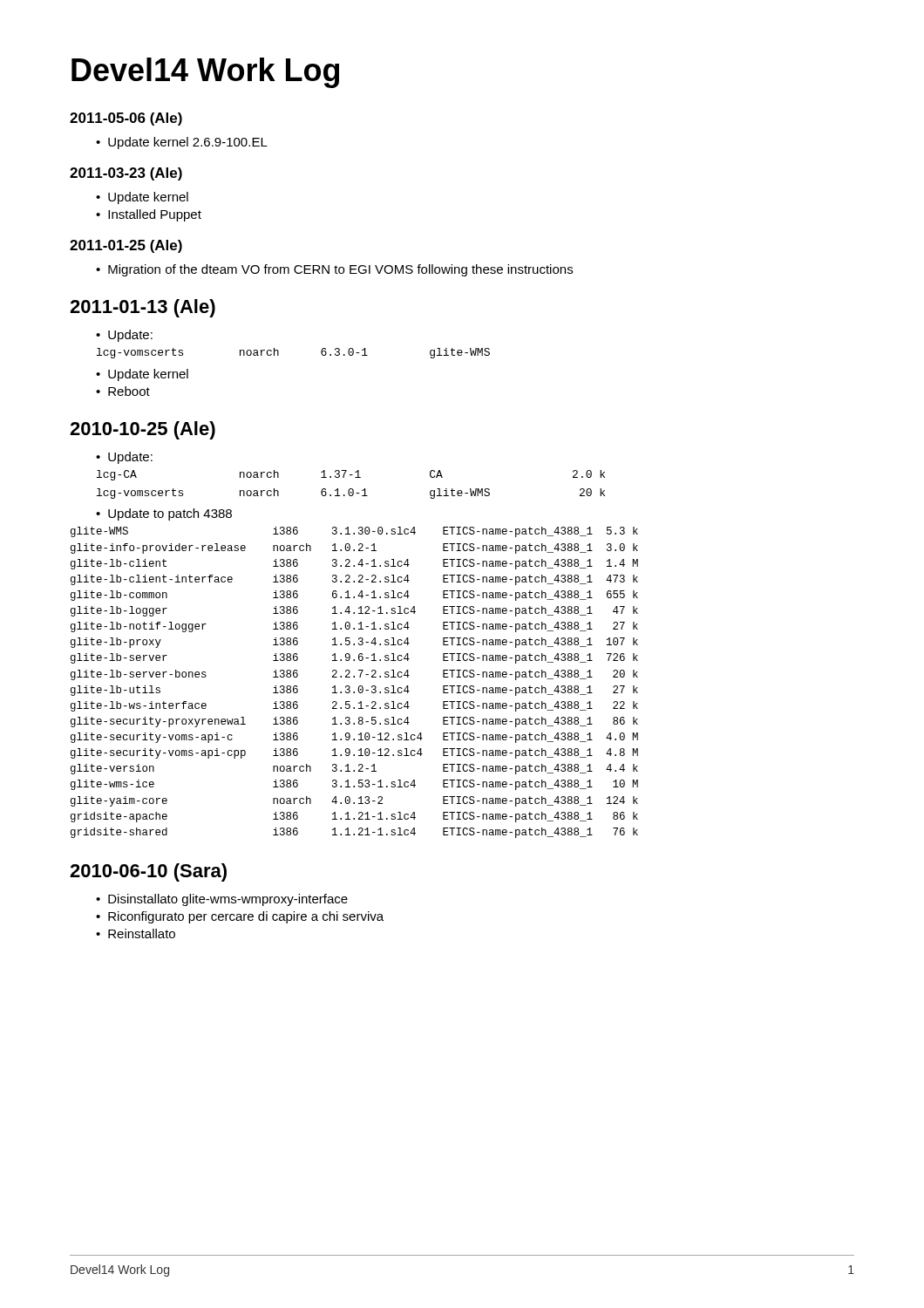Viewport: 924px width, 1308px height.
Task: Navigate to the text block starting "• Disinstallato glite-wms-wmproxy-interface"
Action: tap(222, 899)
